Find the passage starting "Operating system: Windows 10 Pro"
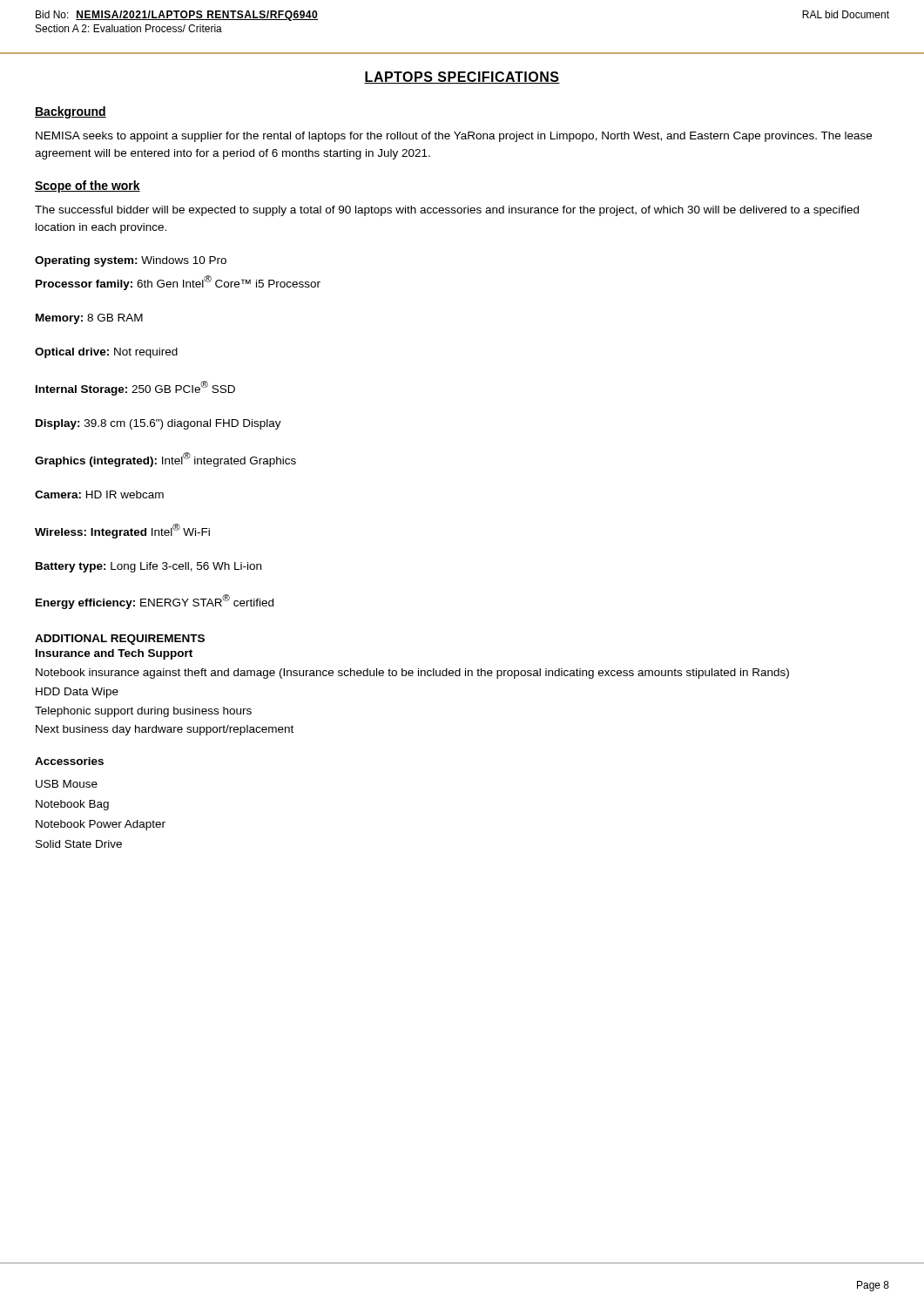Viewport: 924px width, 1307px height. [x=131, y=260]
